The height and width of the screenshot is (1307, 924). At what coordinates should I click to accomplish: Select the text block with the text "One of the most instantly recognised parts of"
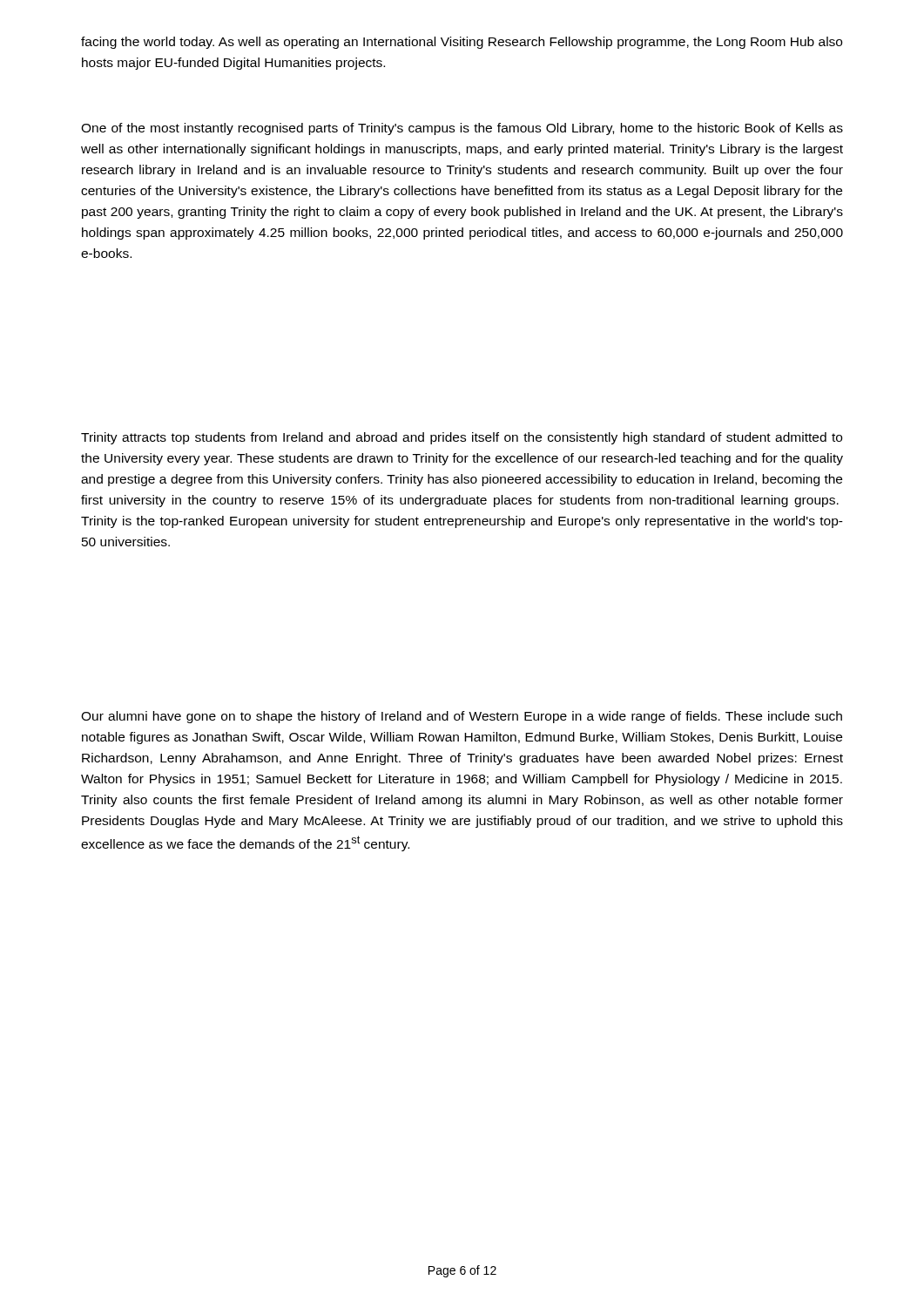pyautogui.click(x=462, y=190)
